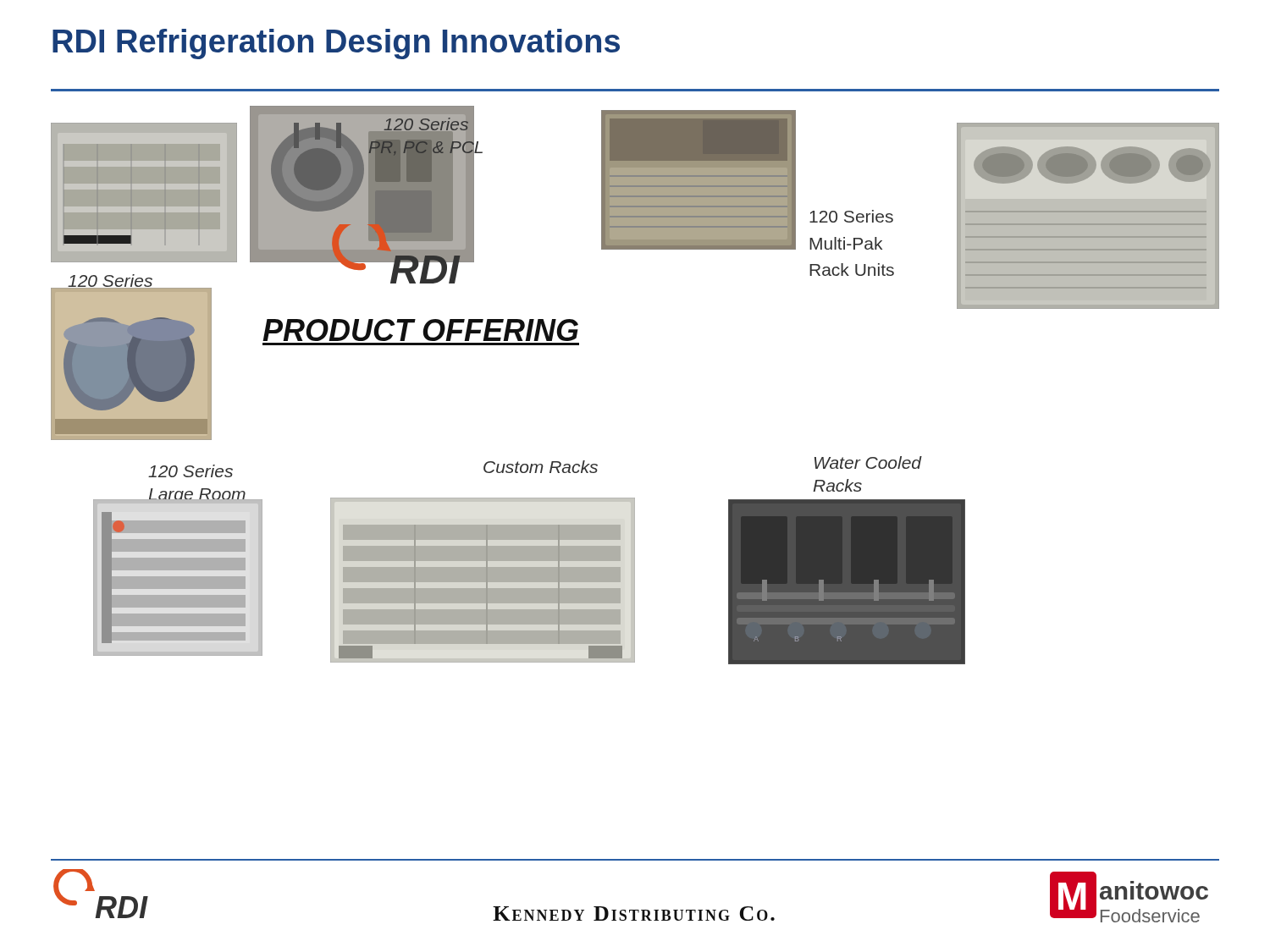Locate the text "Custom Racks"
This screenshot has height=952, width=1270.
(x=540, y=467)
